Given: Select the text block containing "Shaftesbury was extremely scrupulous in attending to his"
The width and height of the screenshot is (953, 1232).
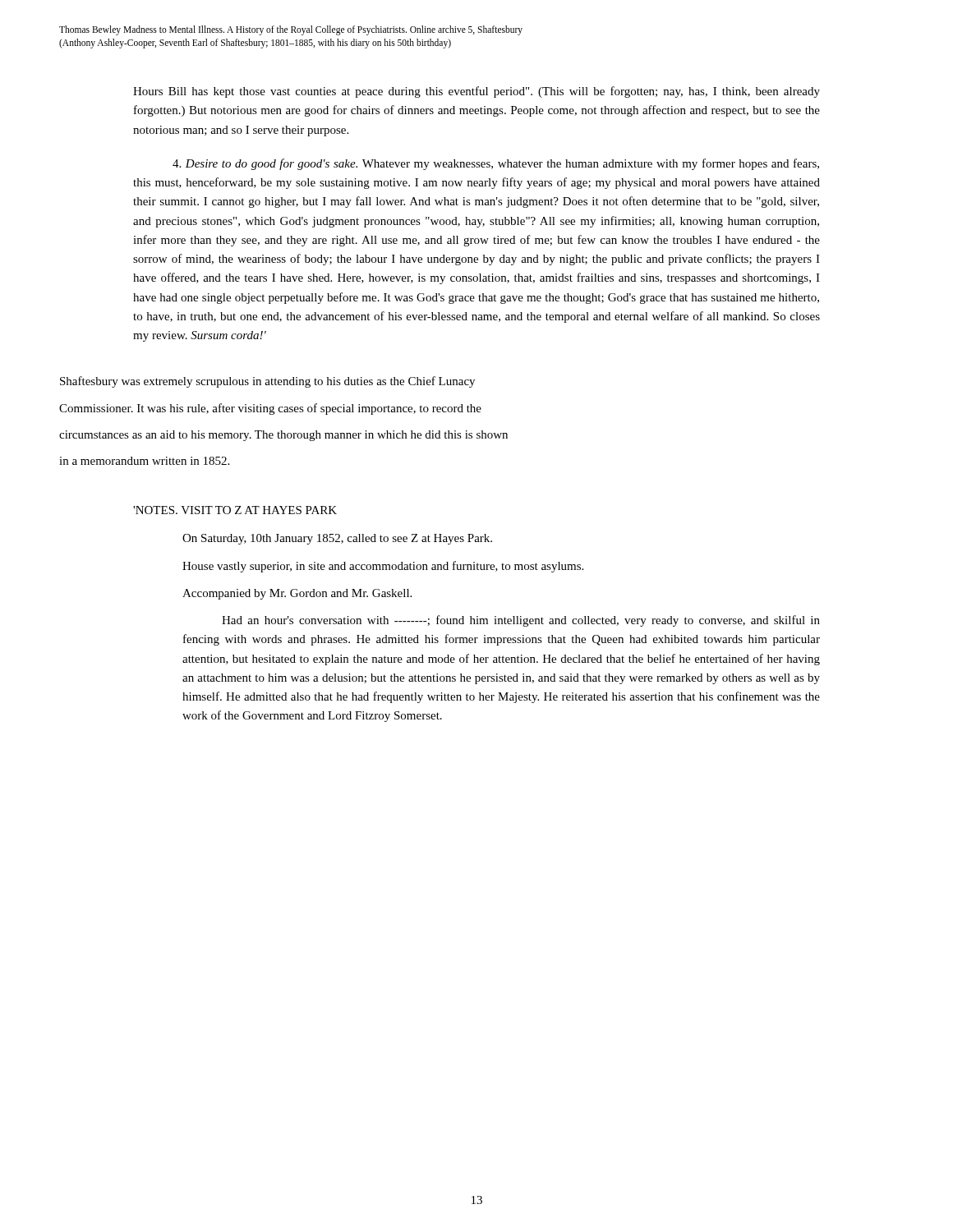Looking at the screenshot, I should pos(476,421).
